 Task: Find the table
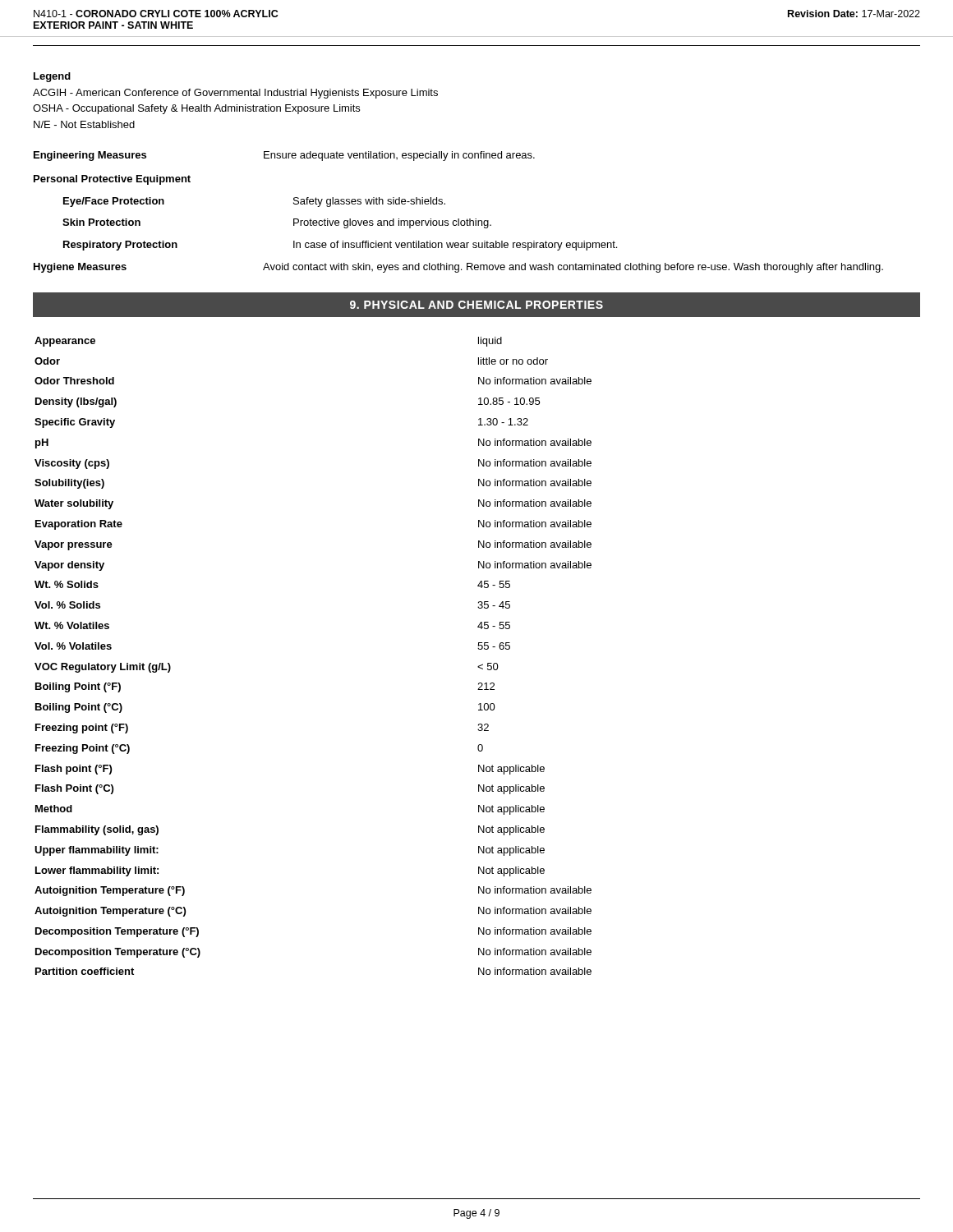coord(476,657)
